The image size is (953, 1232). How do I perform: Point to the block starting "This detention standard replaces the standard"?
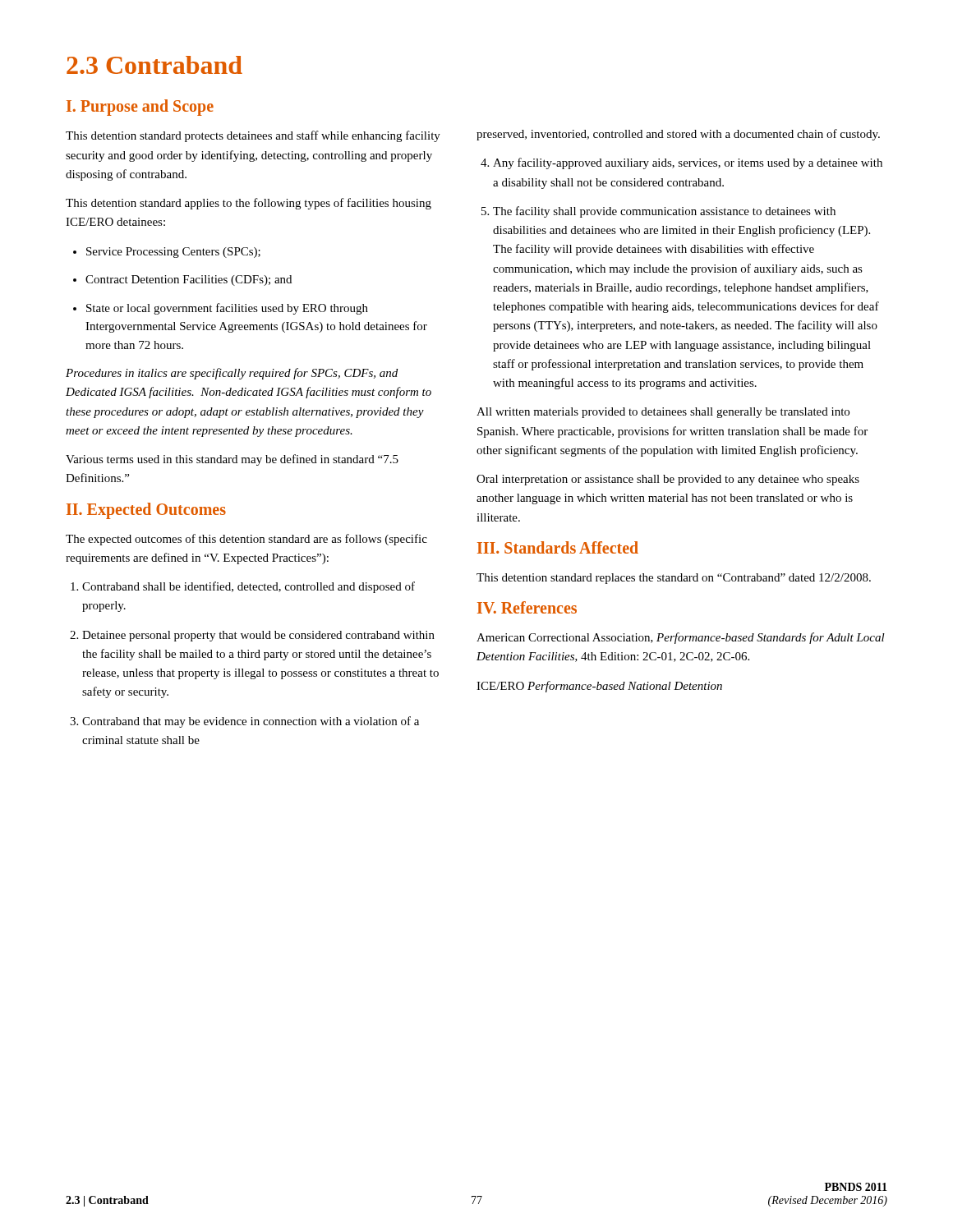click(x=682, y=578)
